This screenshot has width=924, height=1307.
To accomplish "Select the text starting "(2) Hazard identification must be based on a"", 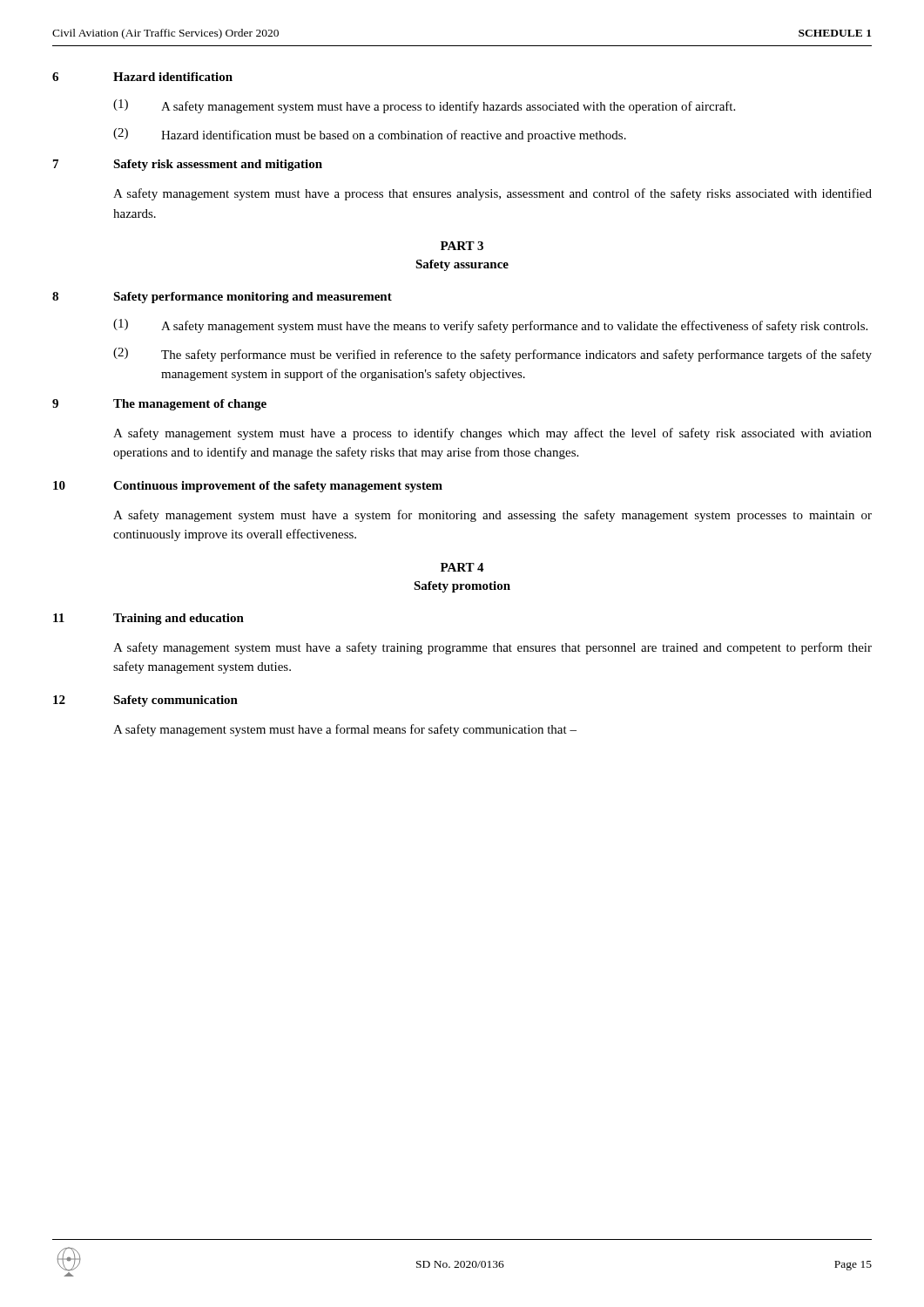I will coord(492,135).
